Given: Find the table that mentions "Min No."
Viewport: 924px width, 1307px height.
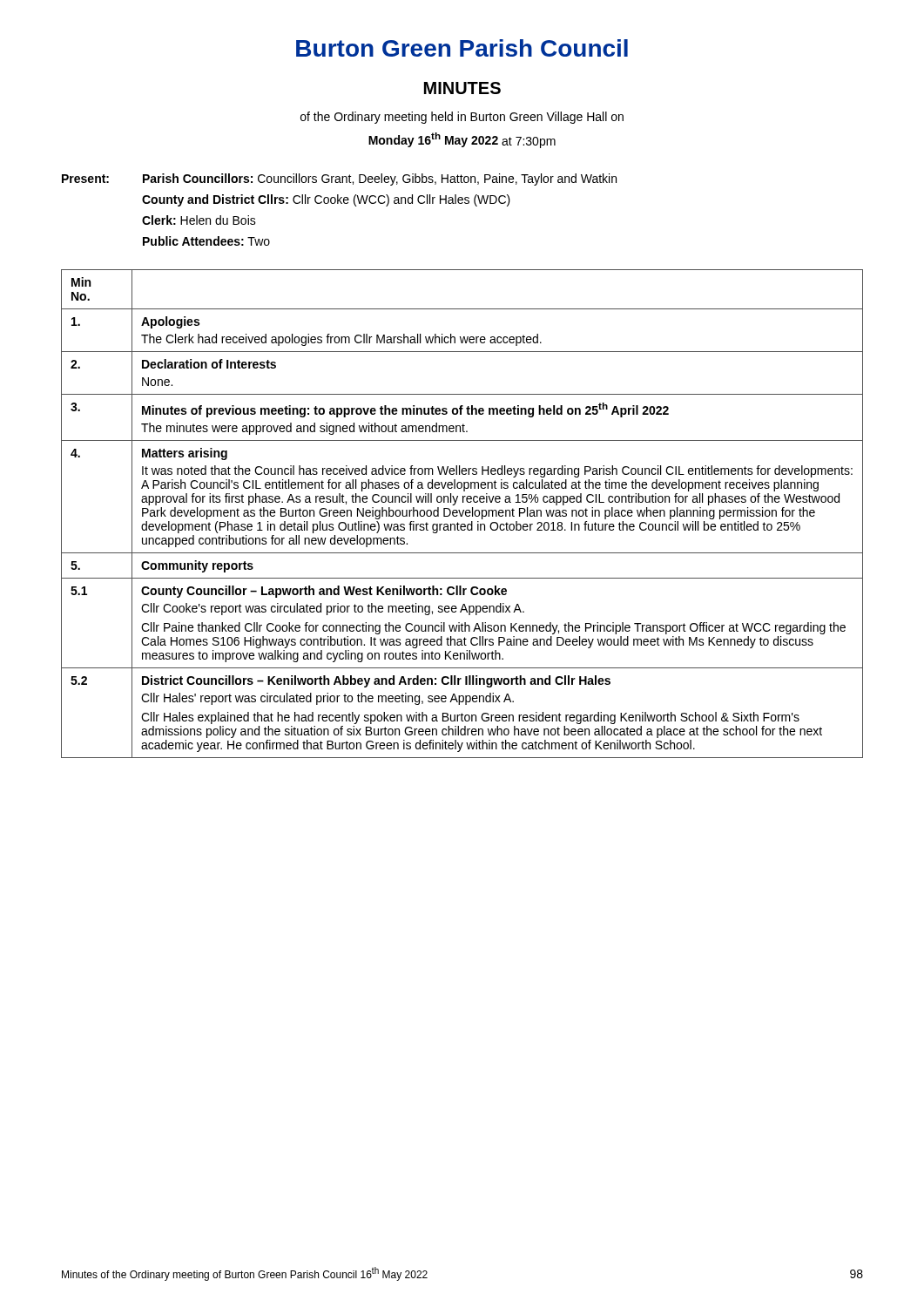Looking at the screenshot, I should (x=462, y=514).
